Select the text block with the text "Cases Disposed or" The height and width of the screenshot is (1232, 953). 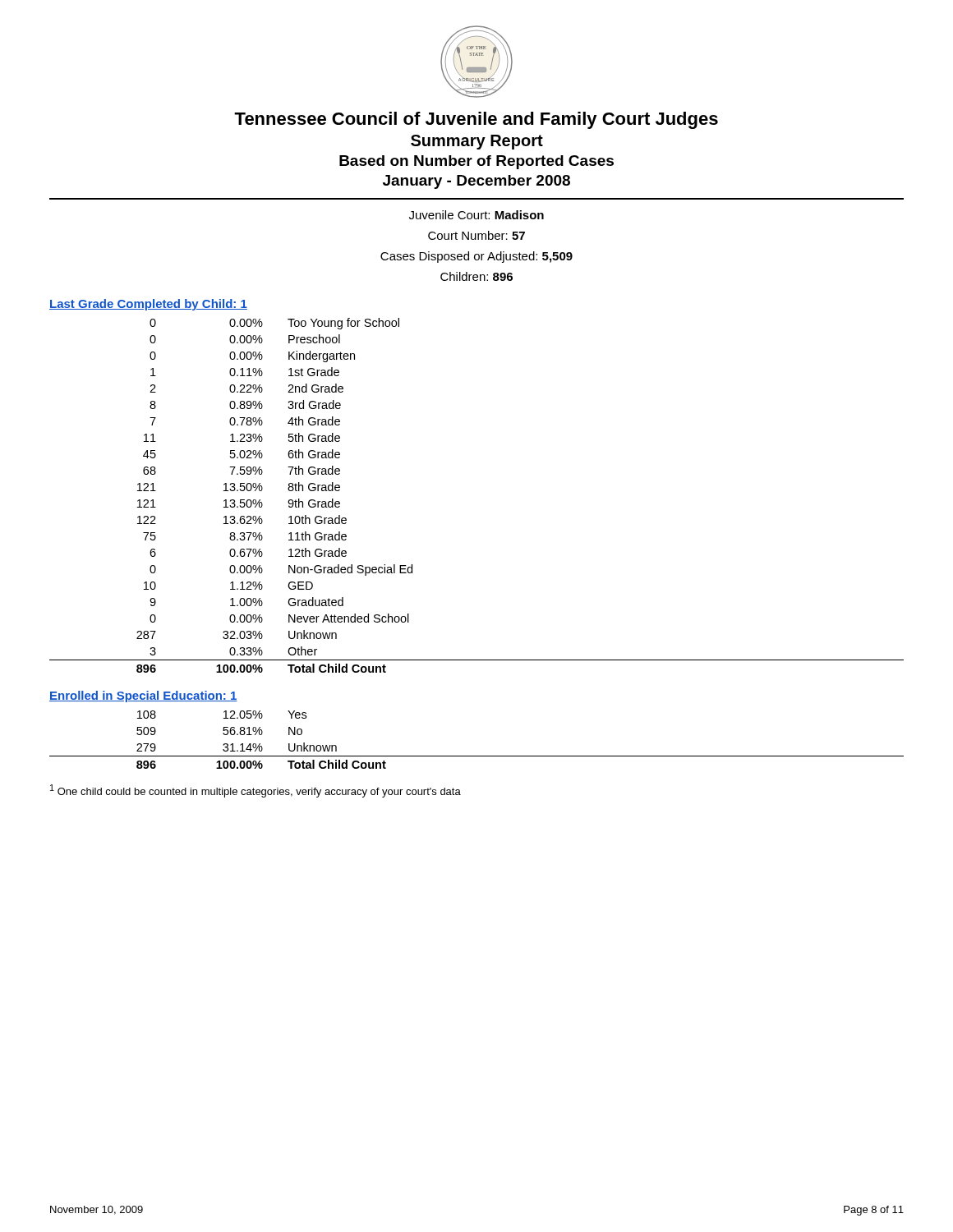tap(476, 256)
